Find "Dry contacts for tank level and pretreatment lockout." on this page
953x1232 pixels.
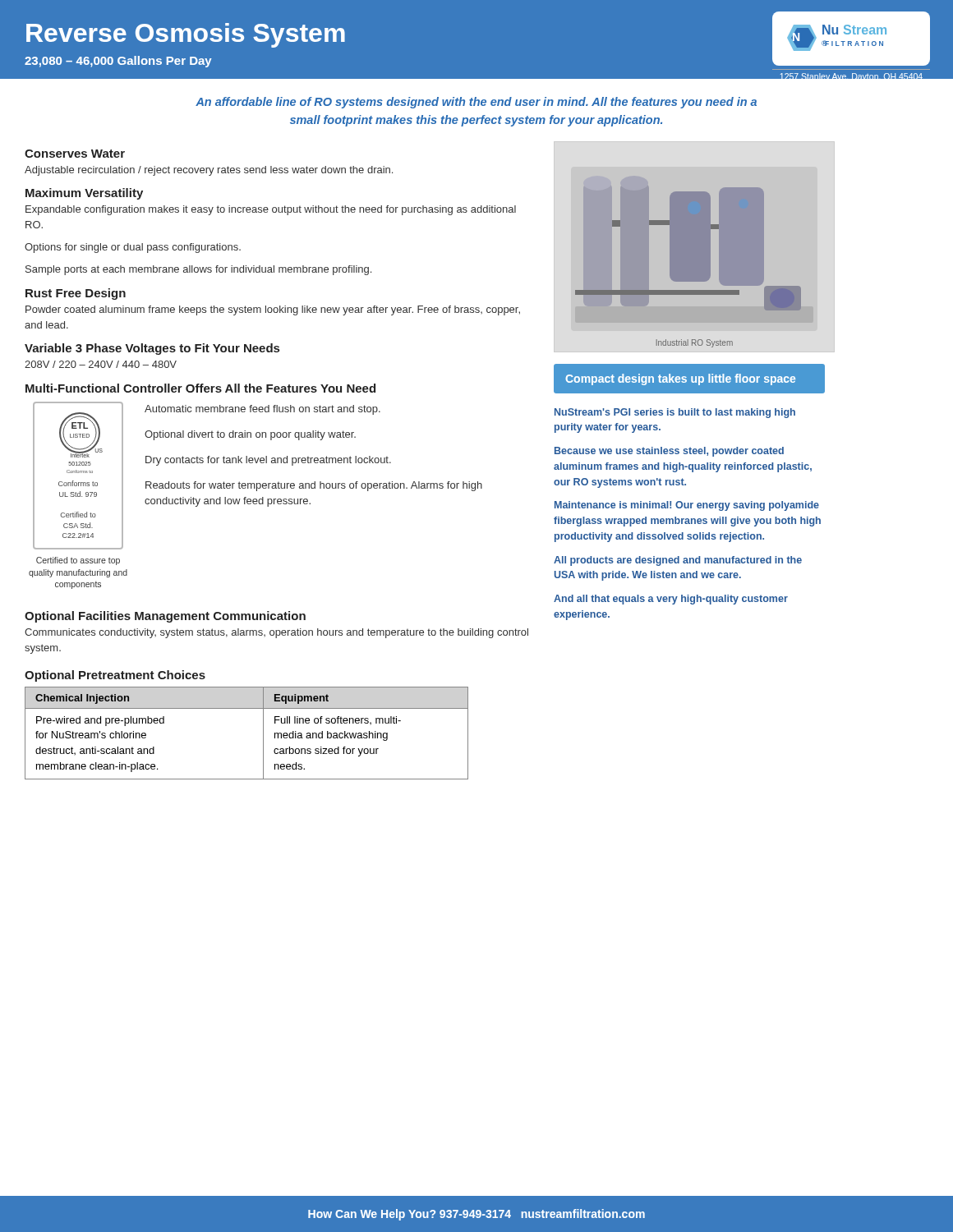(268, 460)
